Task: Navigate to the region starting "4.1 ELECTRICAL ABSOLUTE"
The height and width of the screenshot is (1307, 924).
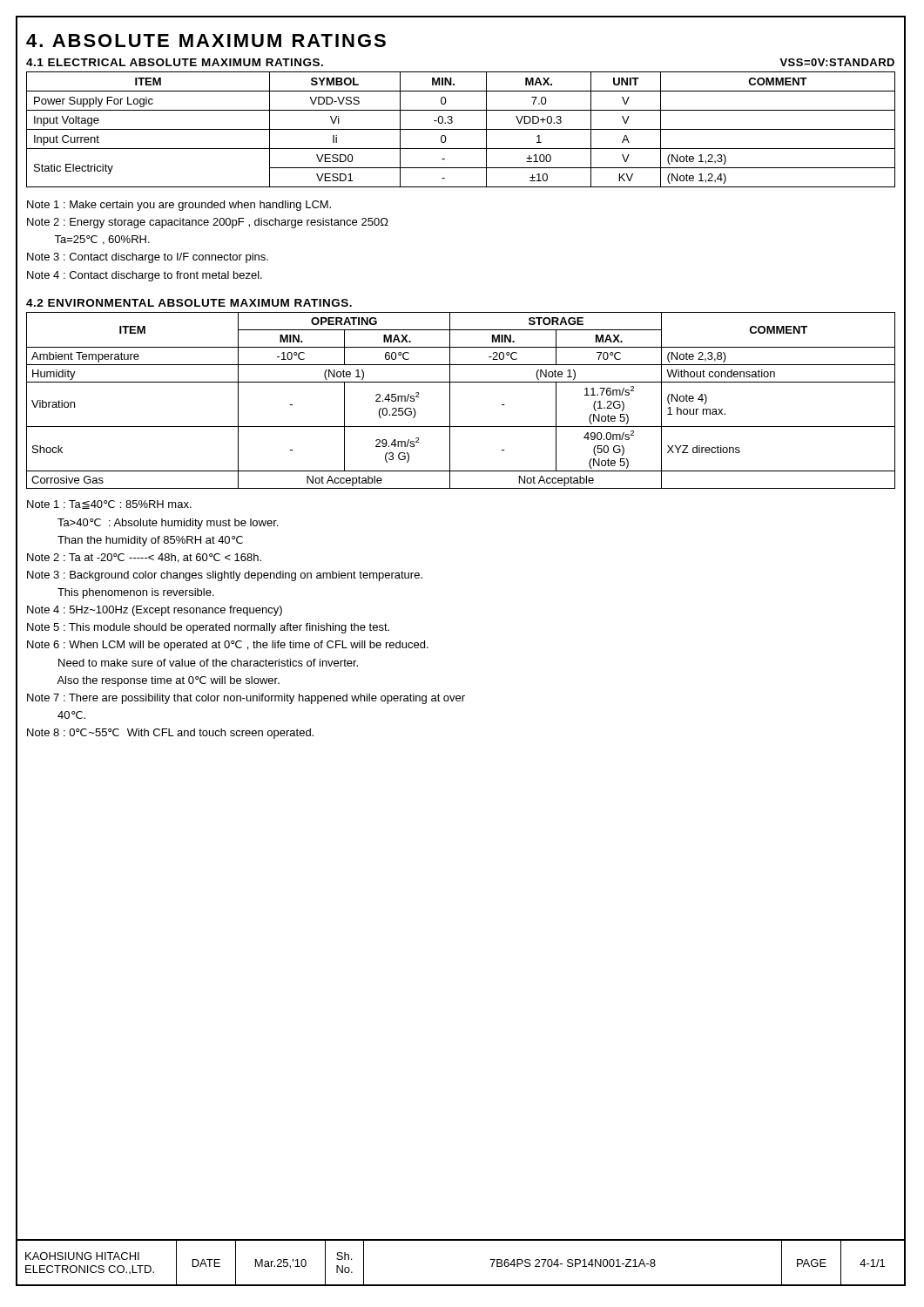Action: click(461, 62)
